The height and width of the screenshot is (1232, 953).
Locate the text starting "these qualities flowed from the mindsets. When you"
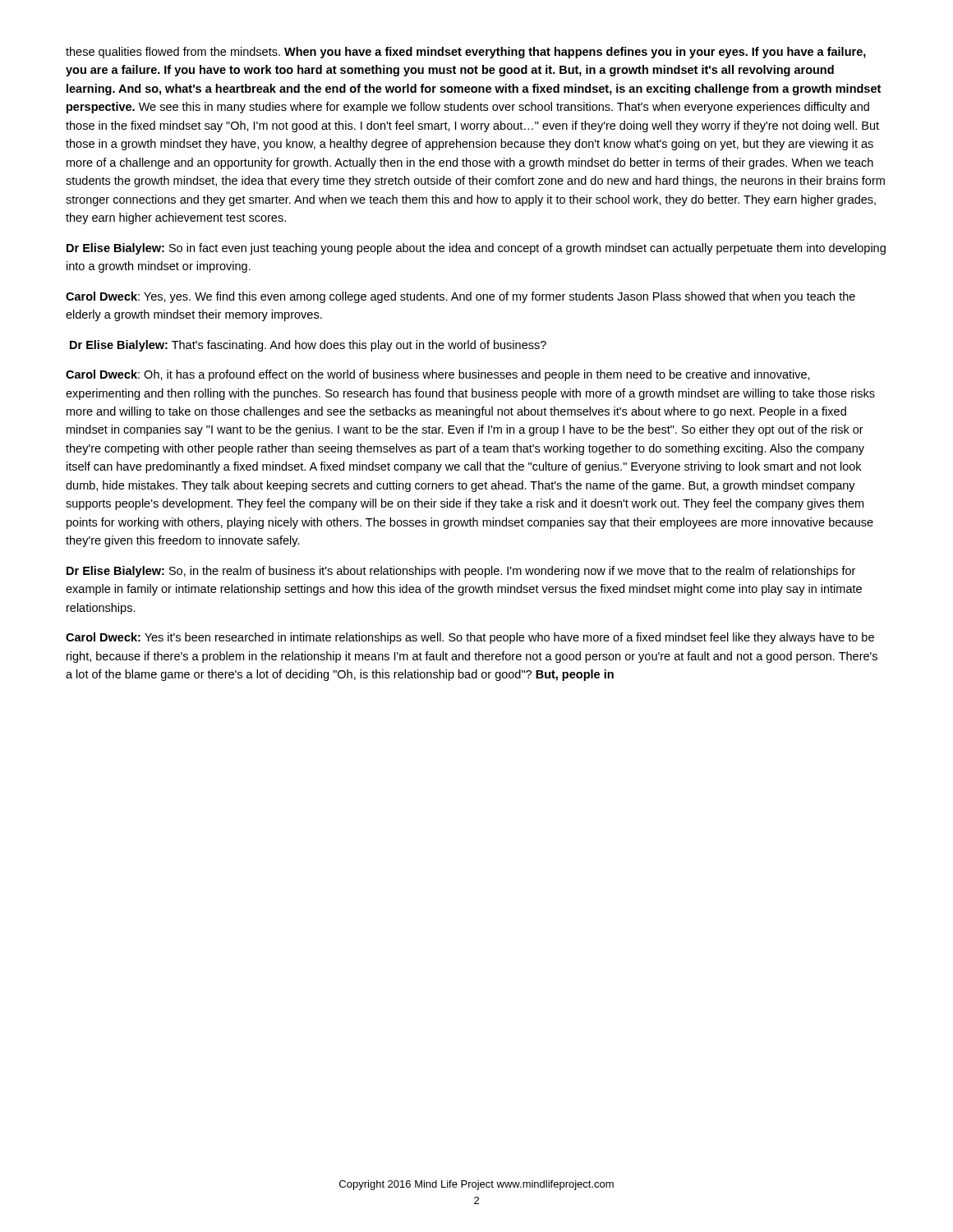point(476,135)
